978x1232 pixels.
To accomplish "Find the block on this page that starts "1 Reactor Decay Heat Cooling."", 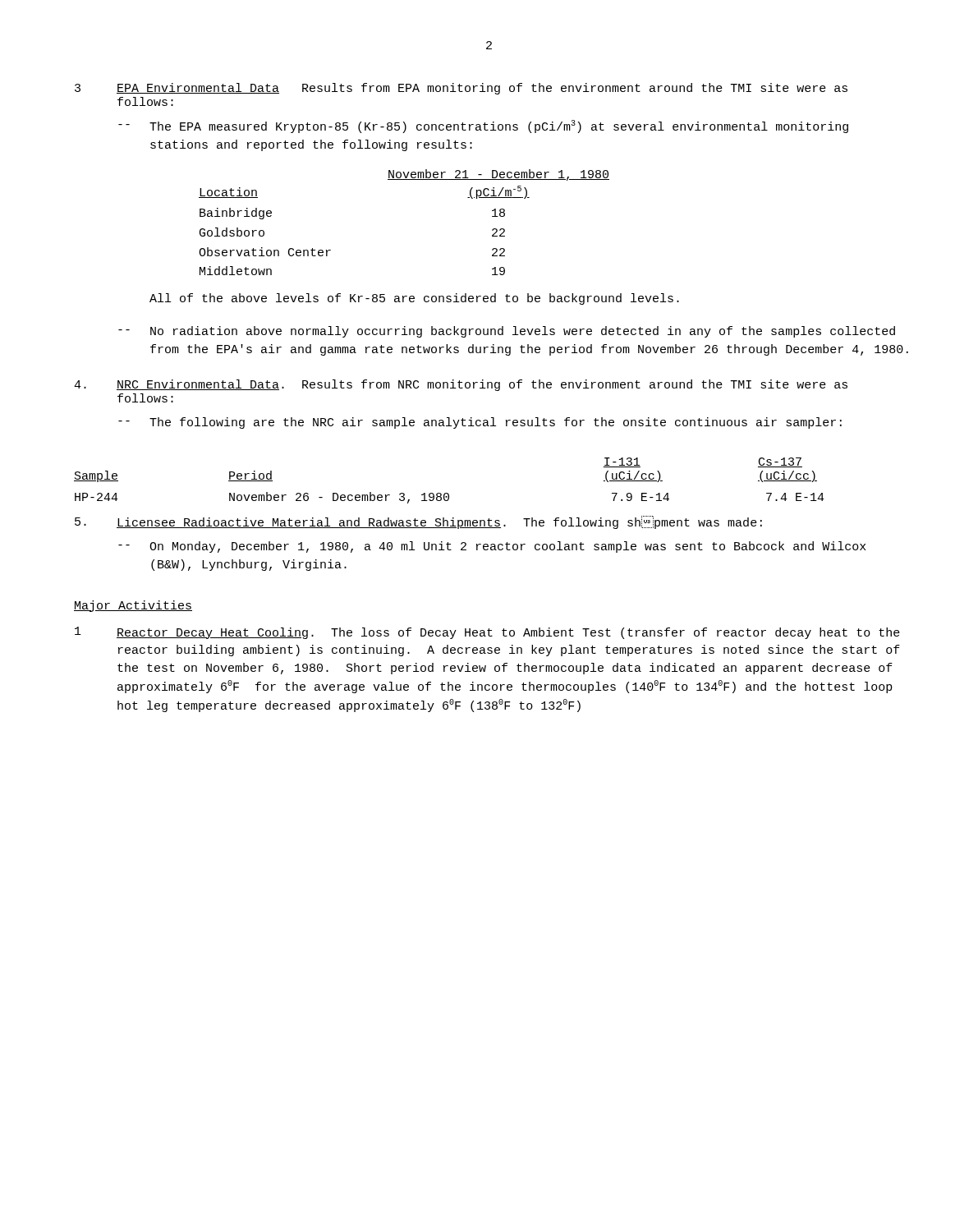I will [493, 670].
